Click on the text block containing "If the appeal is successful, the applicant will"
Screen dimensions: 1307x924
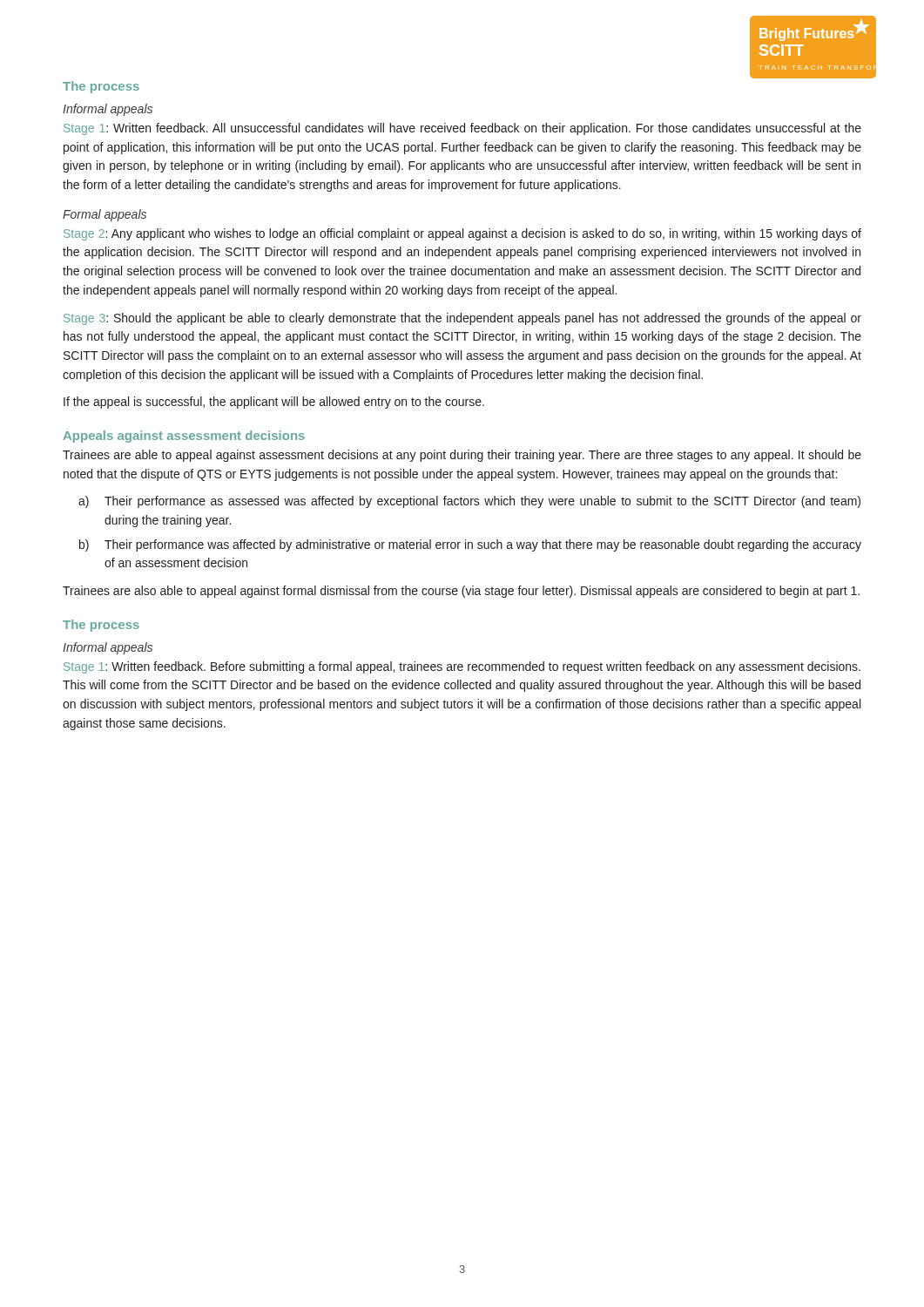pos(274,402)
